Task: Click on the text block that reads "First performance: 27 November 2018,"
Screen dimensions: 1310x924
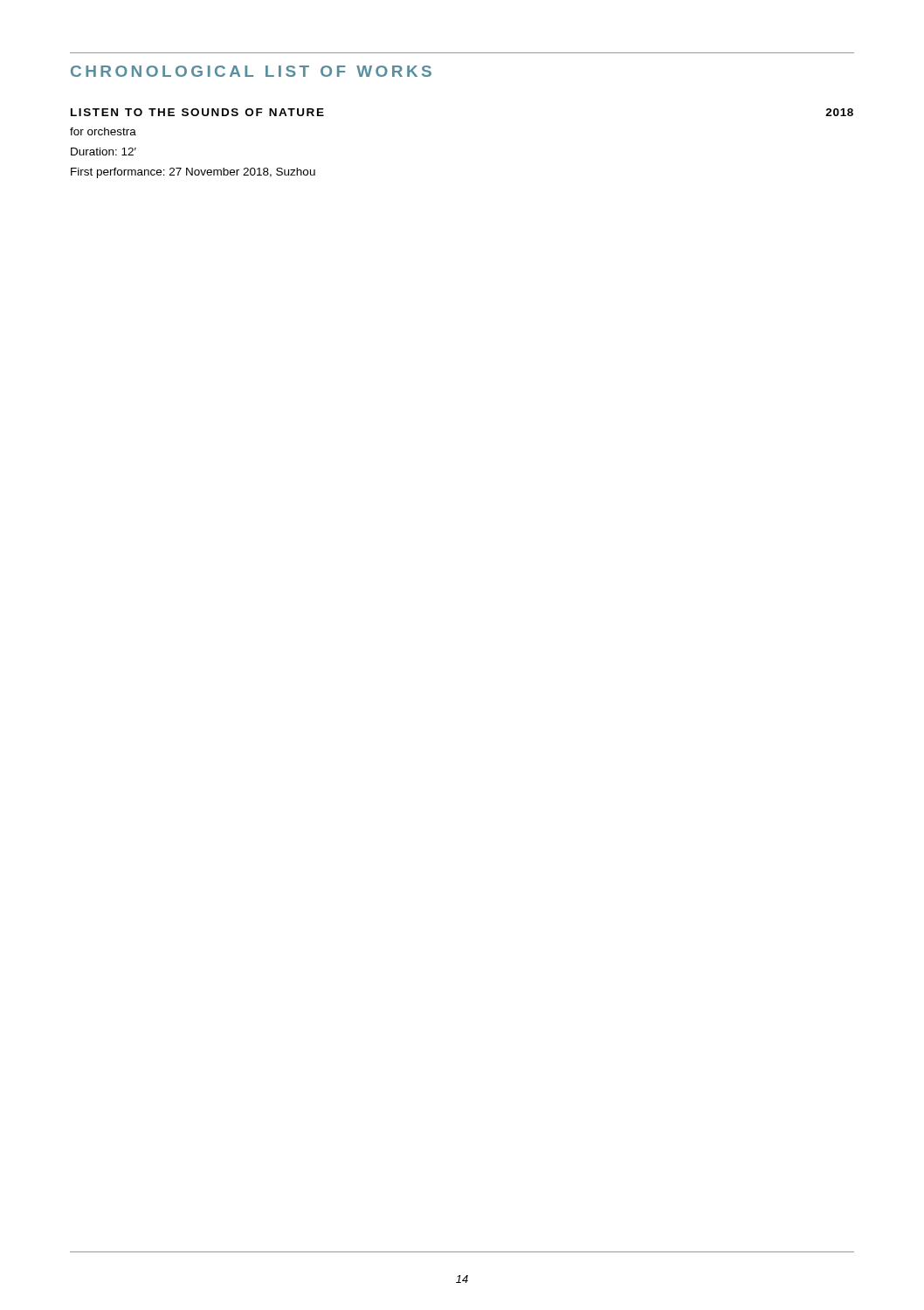Action: [193, 171]
